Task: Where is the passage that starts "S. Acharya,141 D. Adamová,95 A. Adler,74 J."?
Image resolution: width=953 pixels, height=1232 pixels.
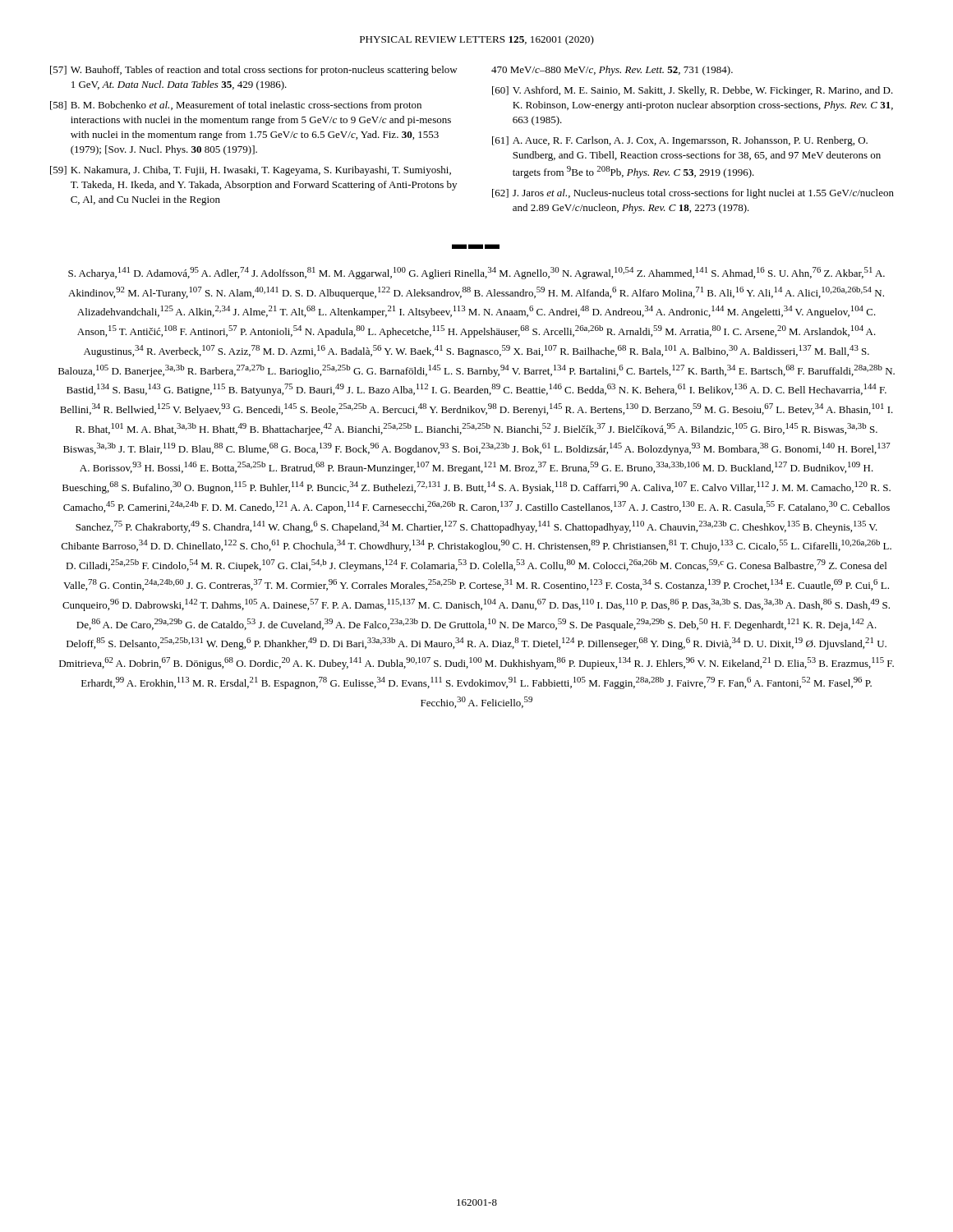Action: tap(476, 487)
